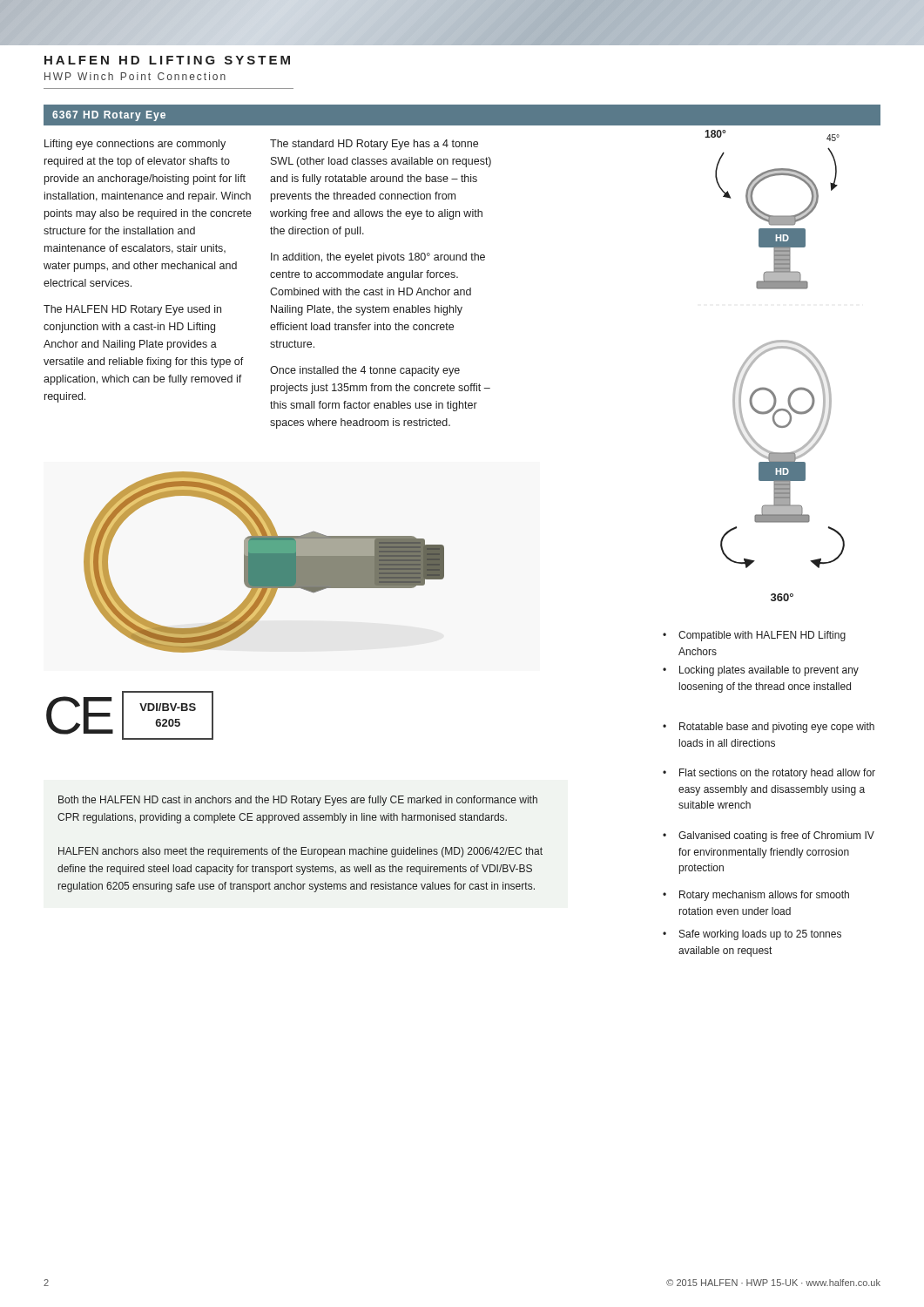924x1307 pixels.
Task: Where is the passage that starts "• Rotary mechanism allows"?
Action: [772, 903]
